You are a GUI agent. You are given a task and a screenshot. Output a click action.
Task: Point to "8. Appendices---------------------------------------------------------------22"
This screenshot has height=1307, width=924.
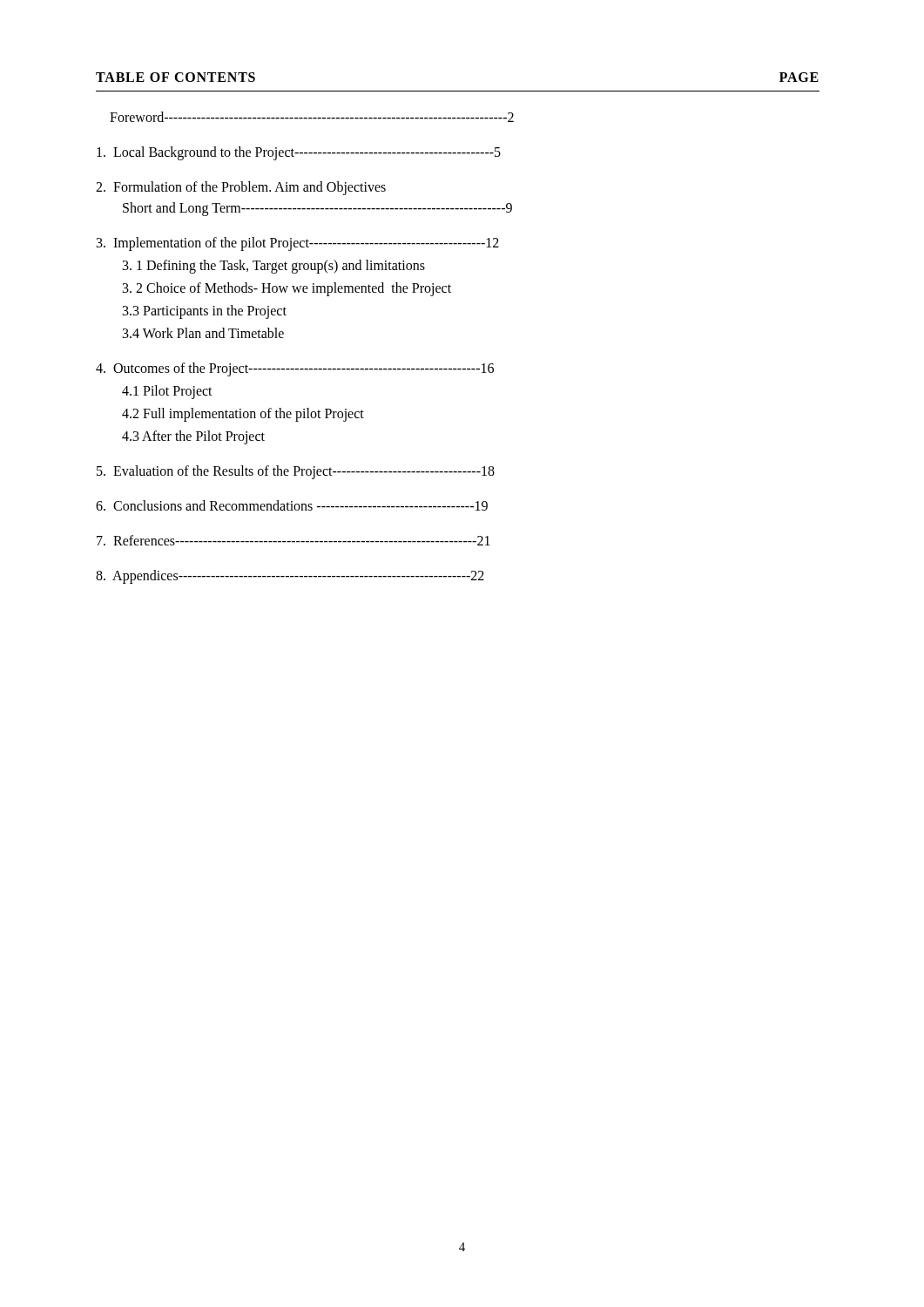(290, 576)
